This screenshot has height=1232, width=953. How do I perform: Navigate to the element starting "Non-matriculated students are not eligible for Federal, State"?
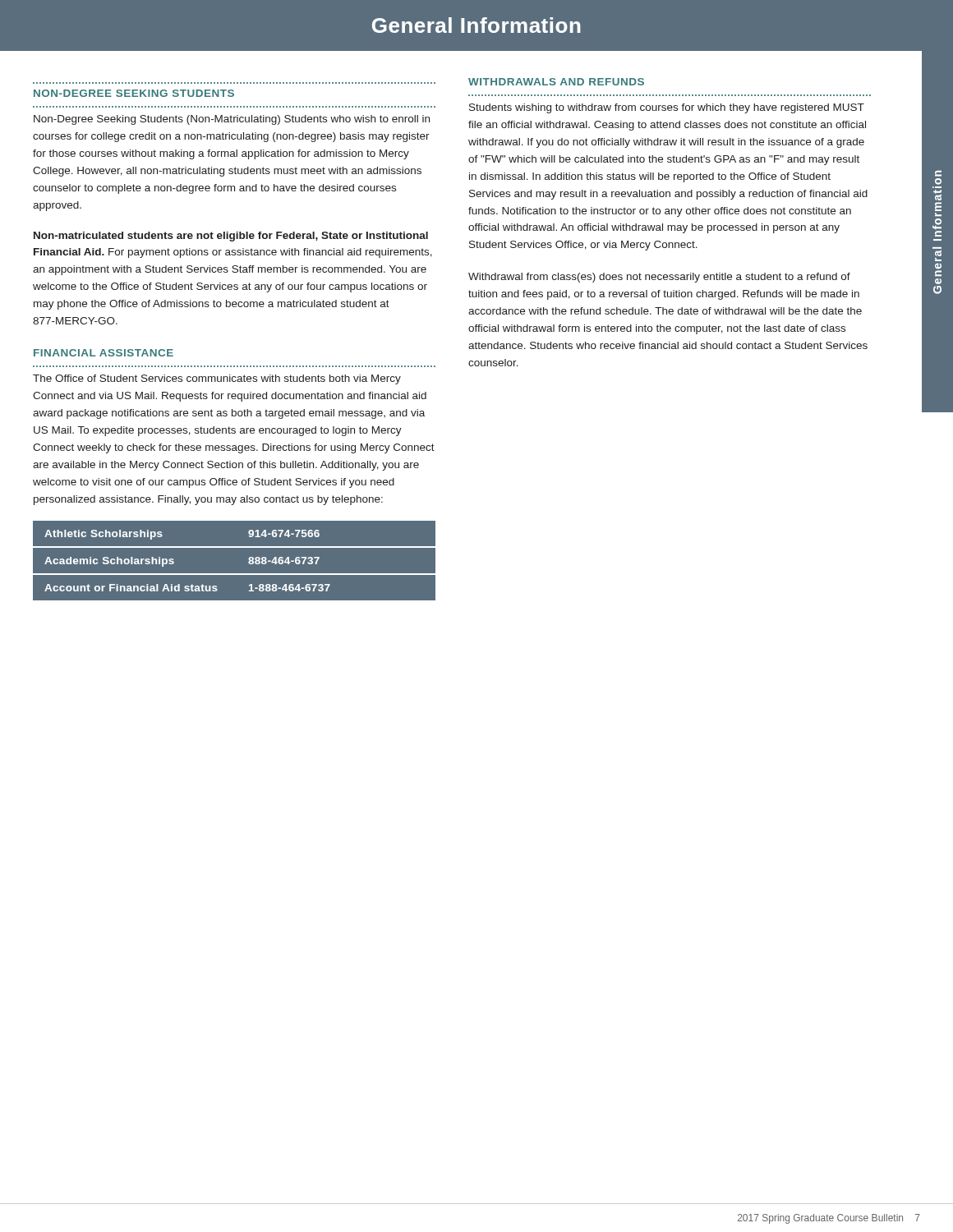click(x=233, y=278)
